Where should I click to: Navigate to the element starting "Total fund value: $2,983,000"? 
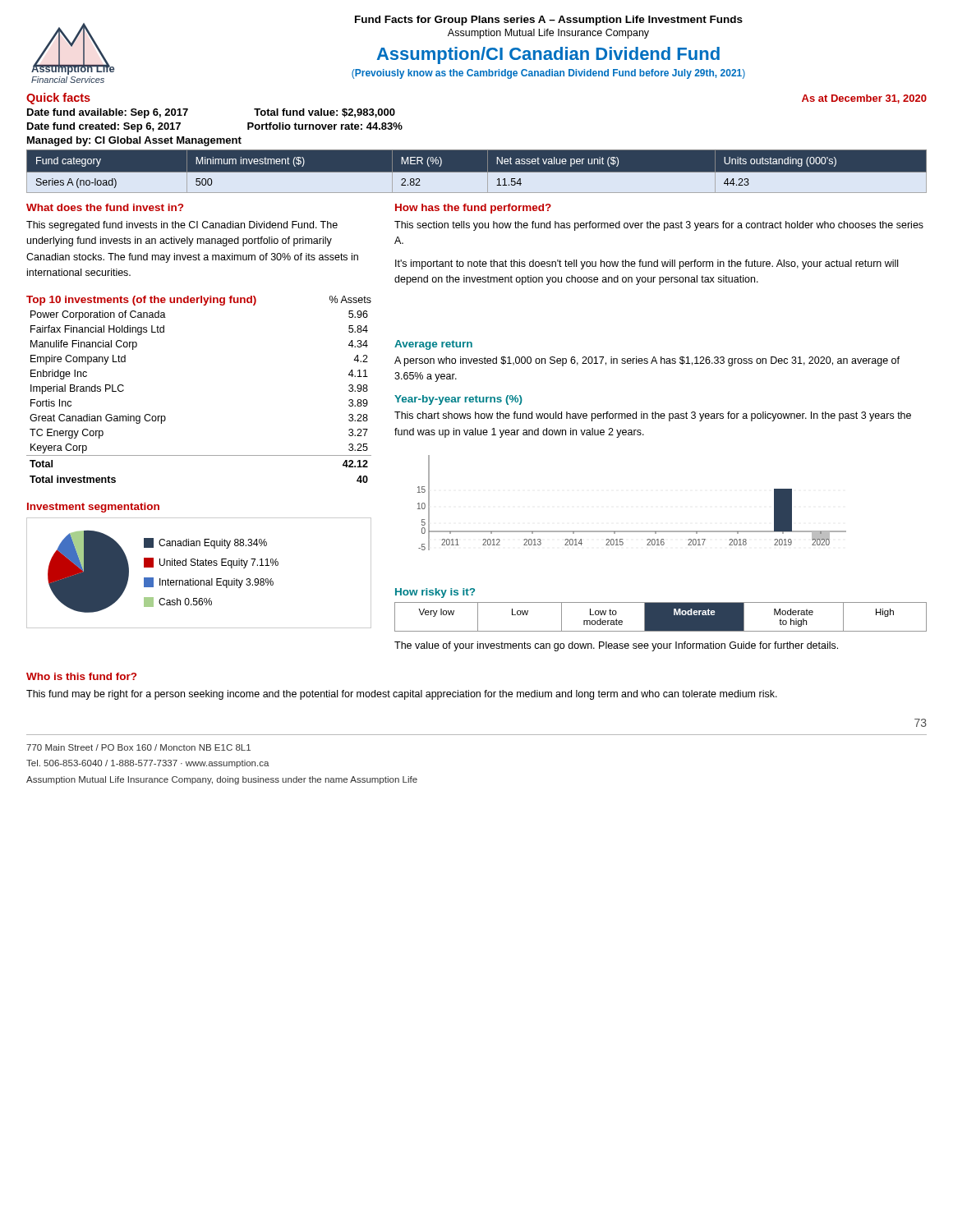[325, 112]
